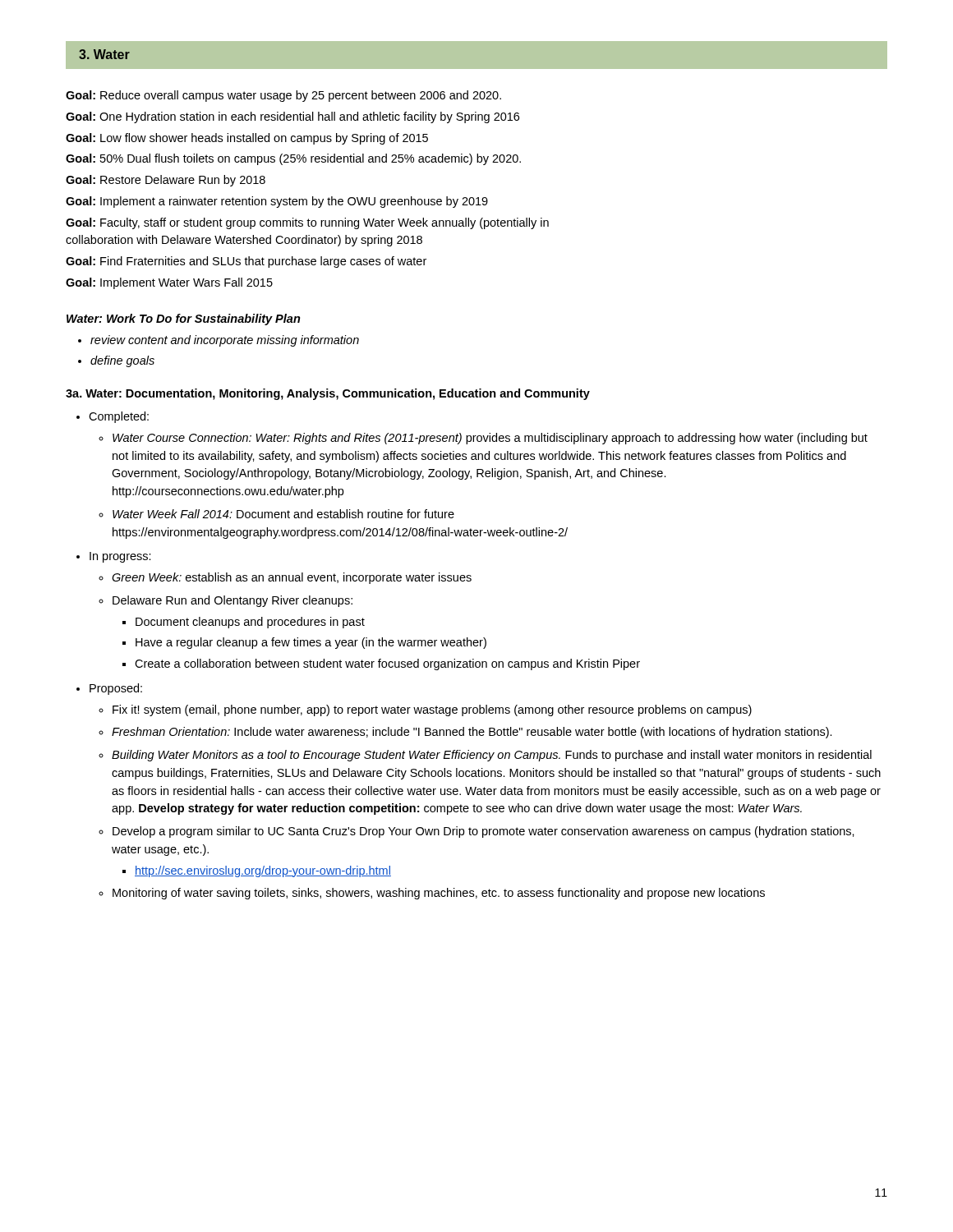Image resolution: width=953 pixels, height=1232 pixels.
Task: Find the block on this page that starts "Document cleanups and procedures in"
Action: click(250, 621)
